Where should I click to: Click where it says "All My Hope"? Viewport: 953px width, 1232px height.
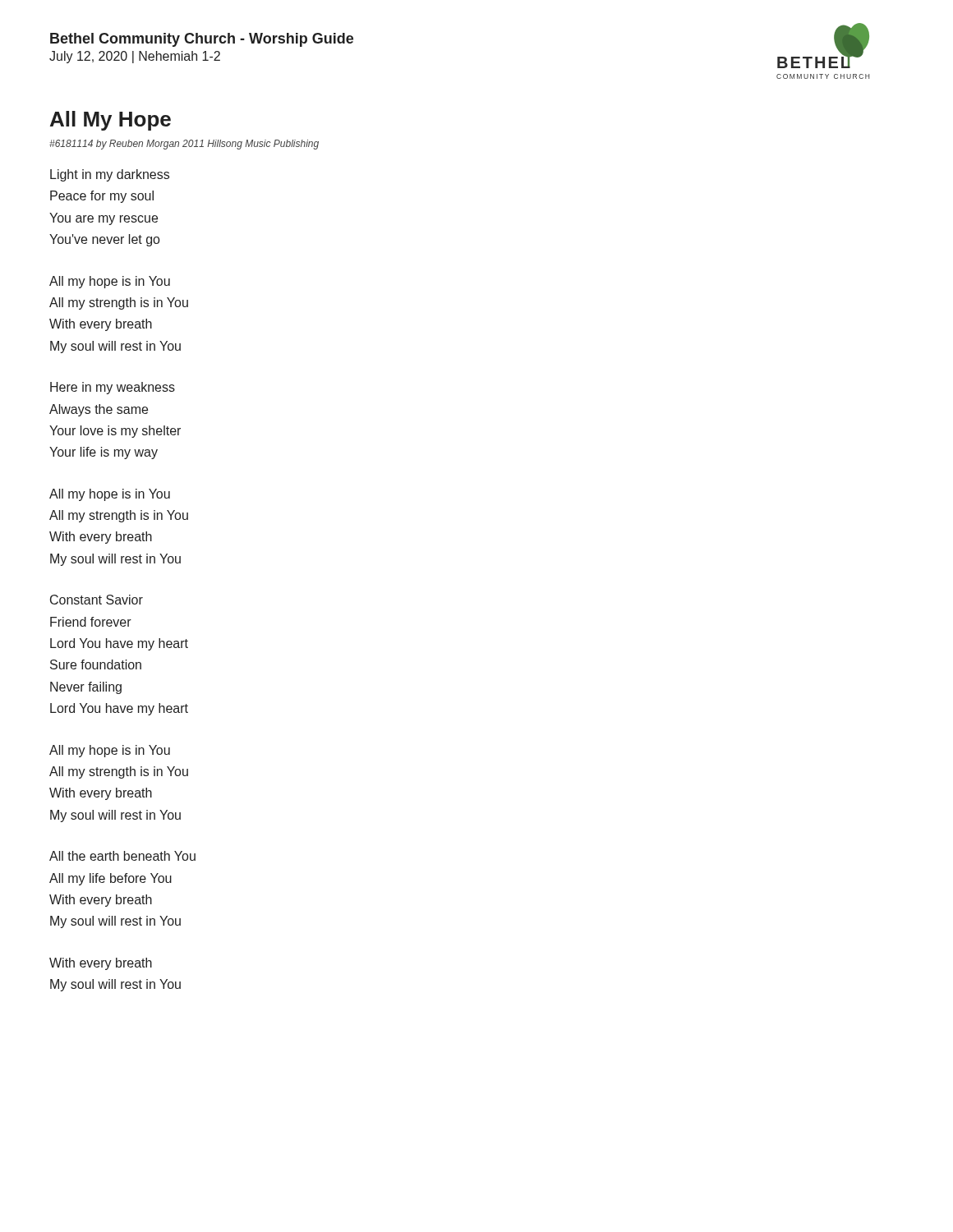pos(110,119)
